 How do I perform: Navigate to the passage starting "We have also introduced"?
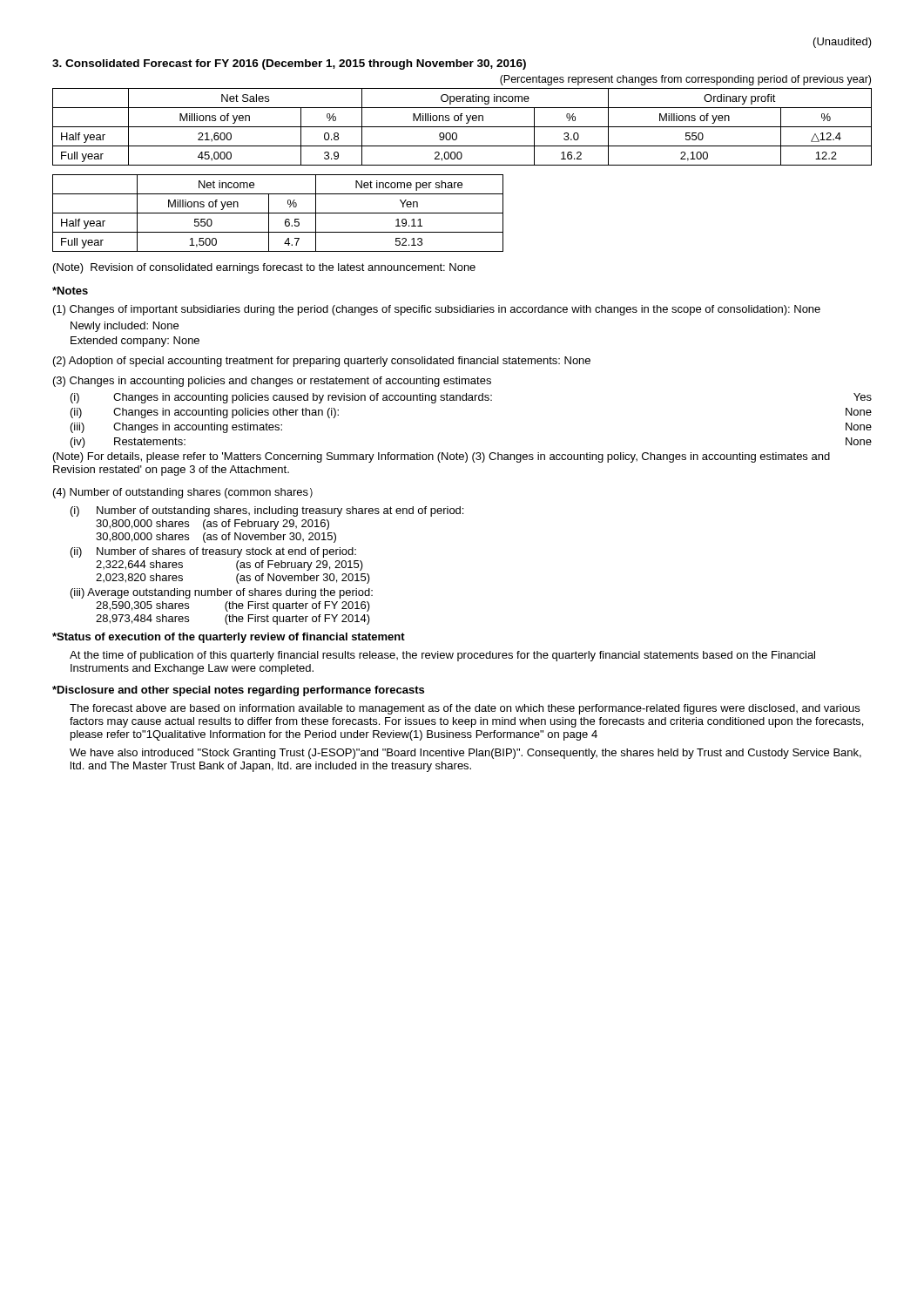(466, 759)
